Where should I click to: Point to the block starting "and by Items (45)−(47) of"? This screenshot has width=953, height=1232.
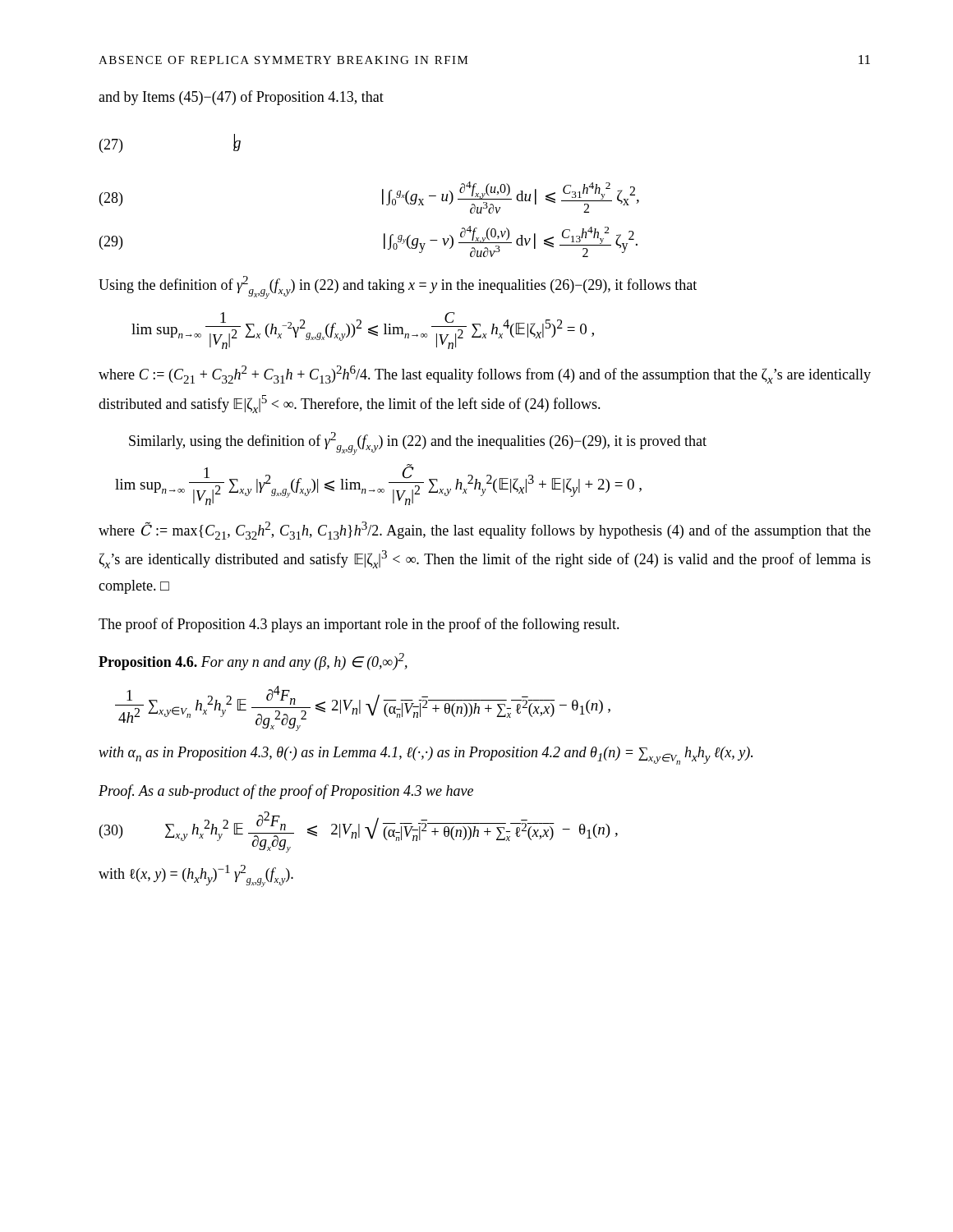click(241, 97)
